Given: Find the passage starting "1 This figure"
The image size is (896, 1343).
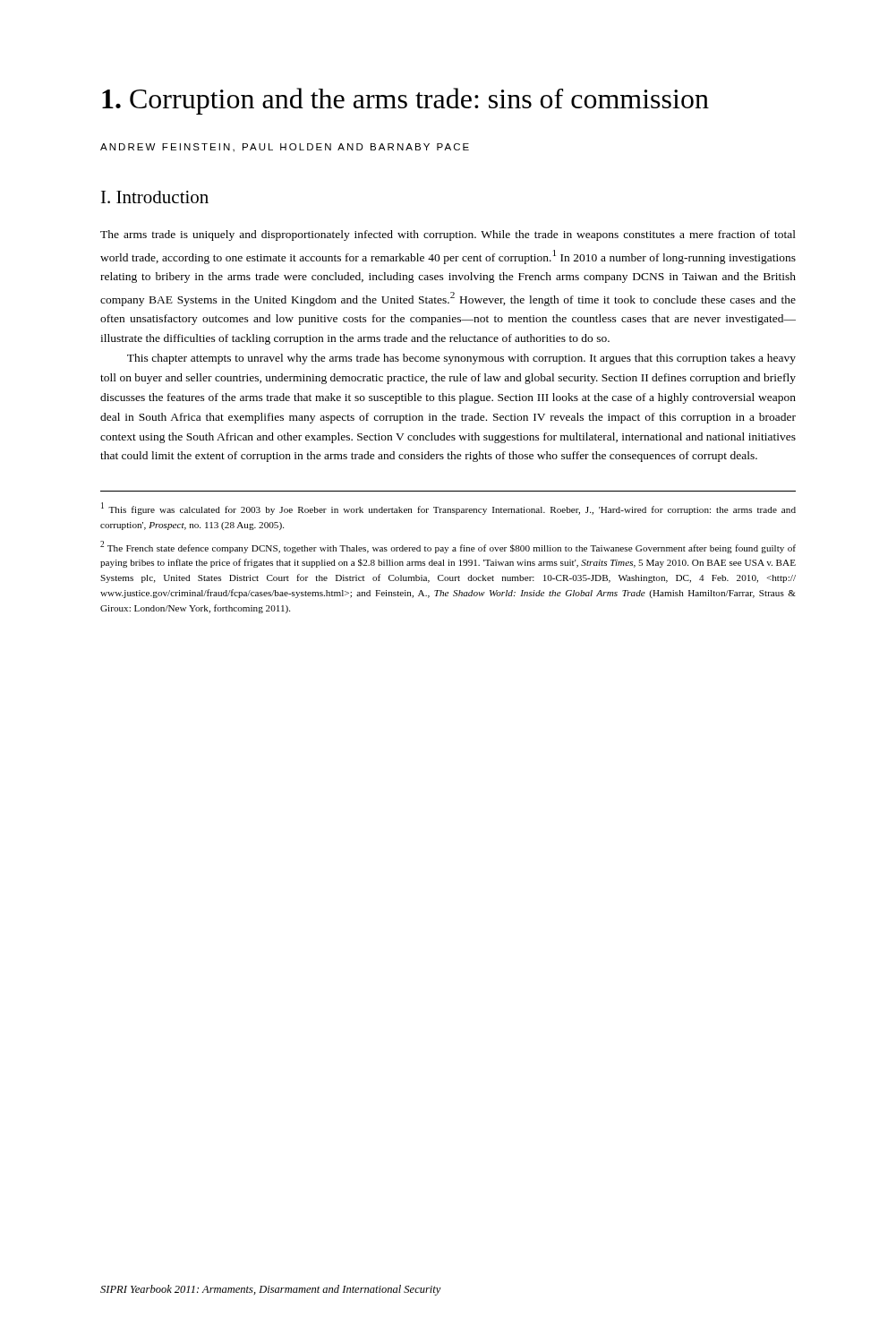Looking at the screenshot, I should click(448, 516).
